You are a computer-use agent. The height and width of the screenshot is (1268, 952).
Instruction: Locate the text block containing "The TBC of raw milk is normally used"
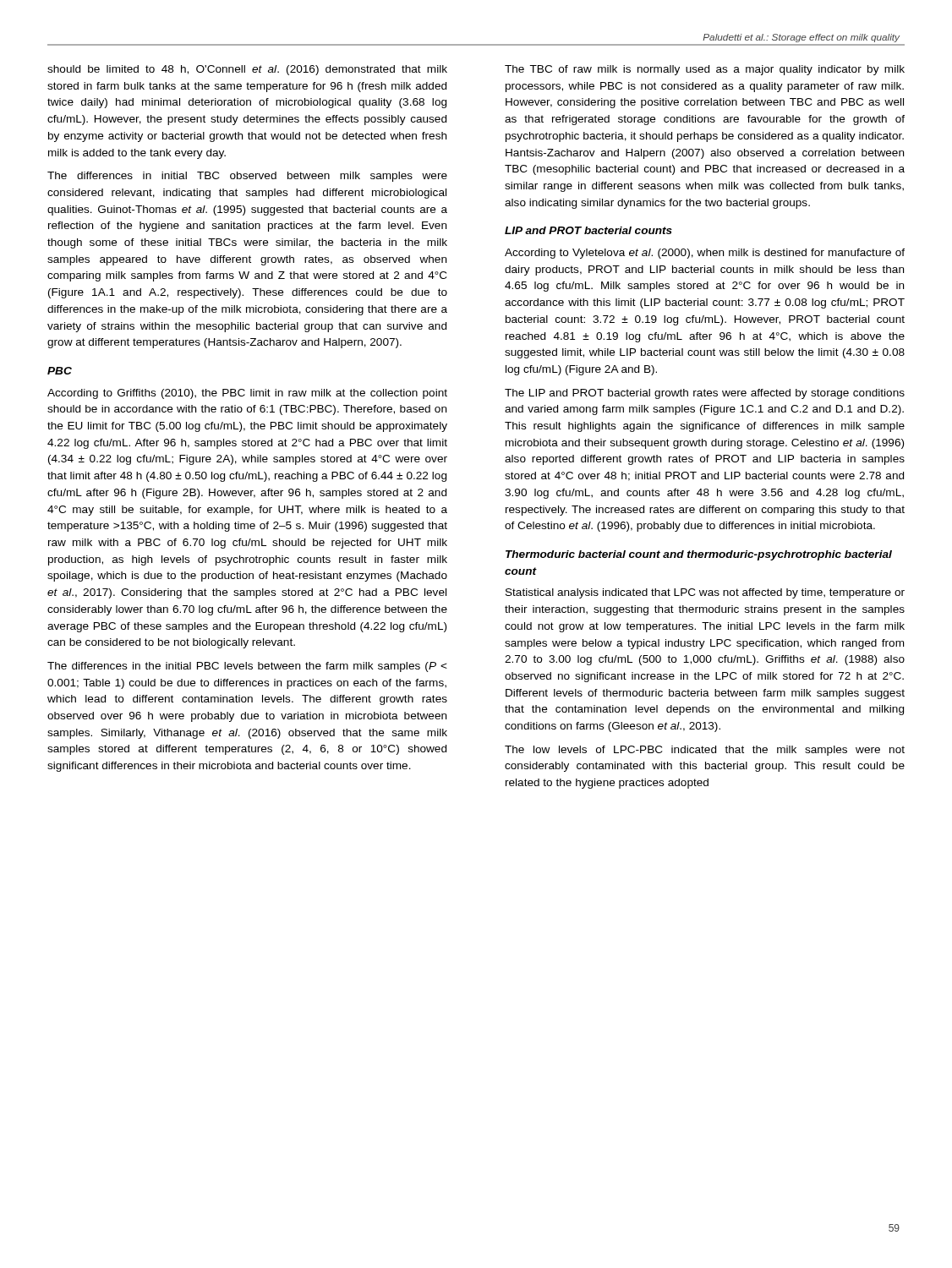(x=705, y=136)
